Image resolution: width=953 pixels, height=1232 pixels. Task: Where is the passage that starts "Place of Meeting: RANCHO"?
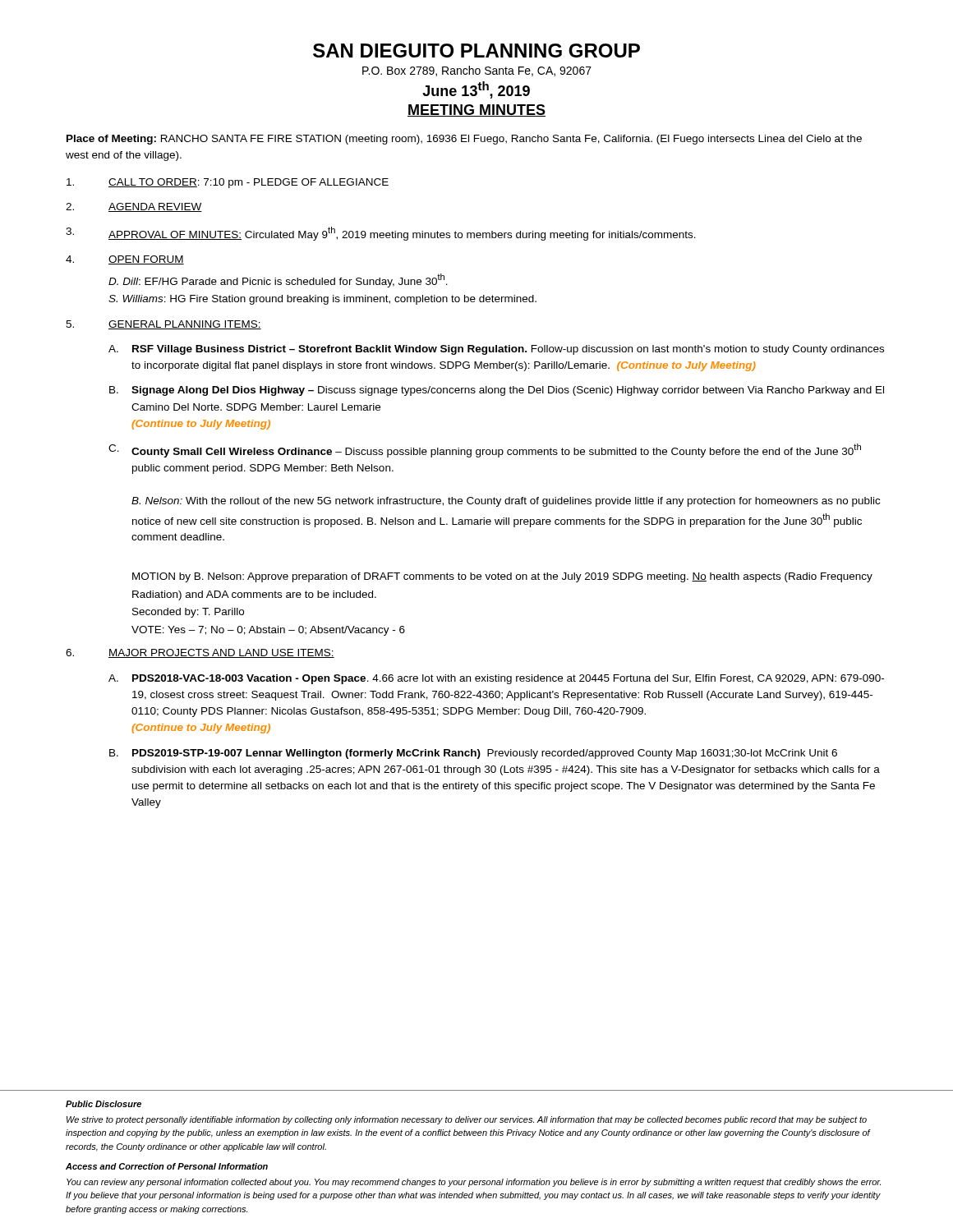click(x=464, y=147)
